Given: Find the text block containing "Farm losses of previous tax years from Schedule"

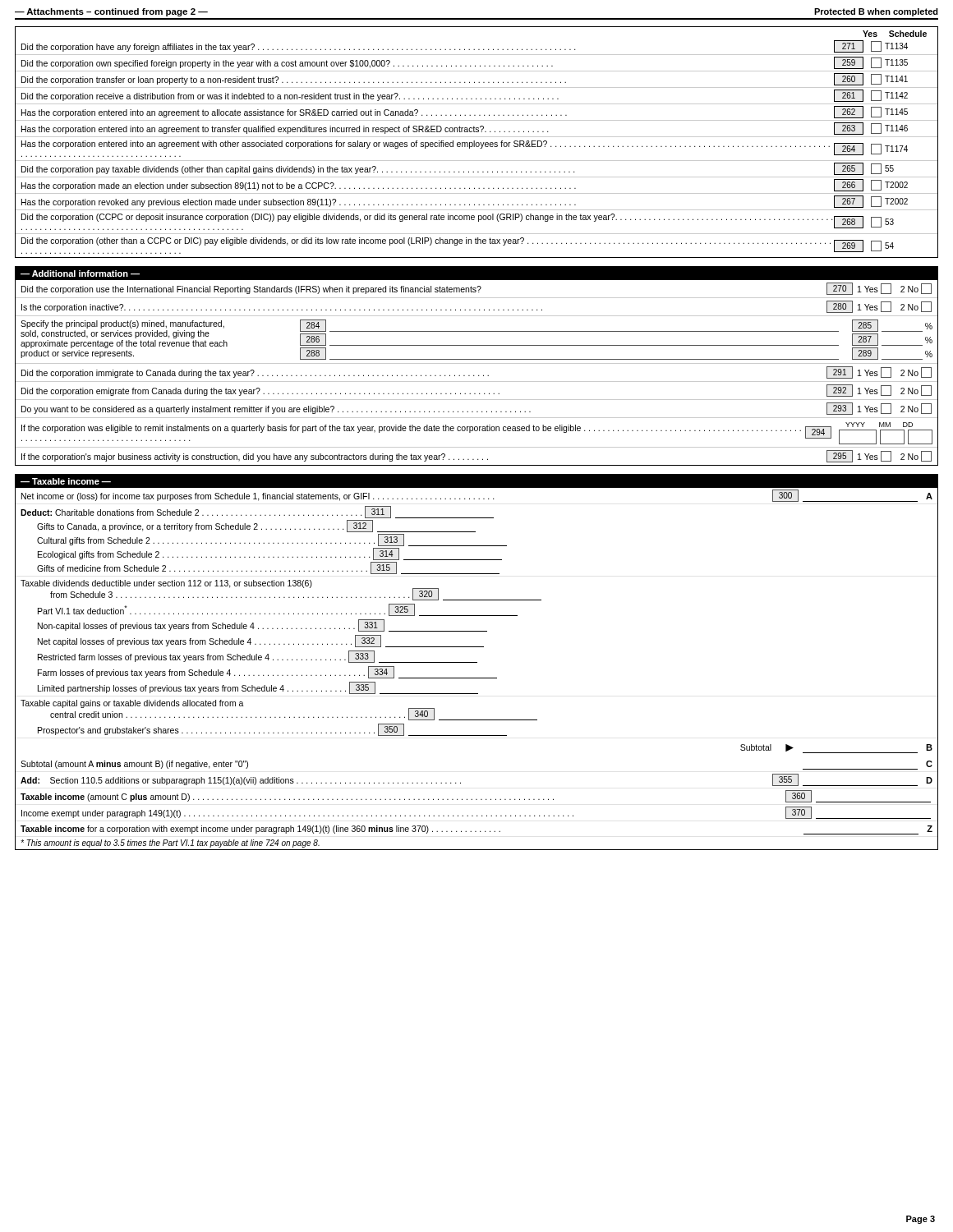Looking at the screenshot, I should coord(259,672).
